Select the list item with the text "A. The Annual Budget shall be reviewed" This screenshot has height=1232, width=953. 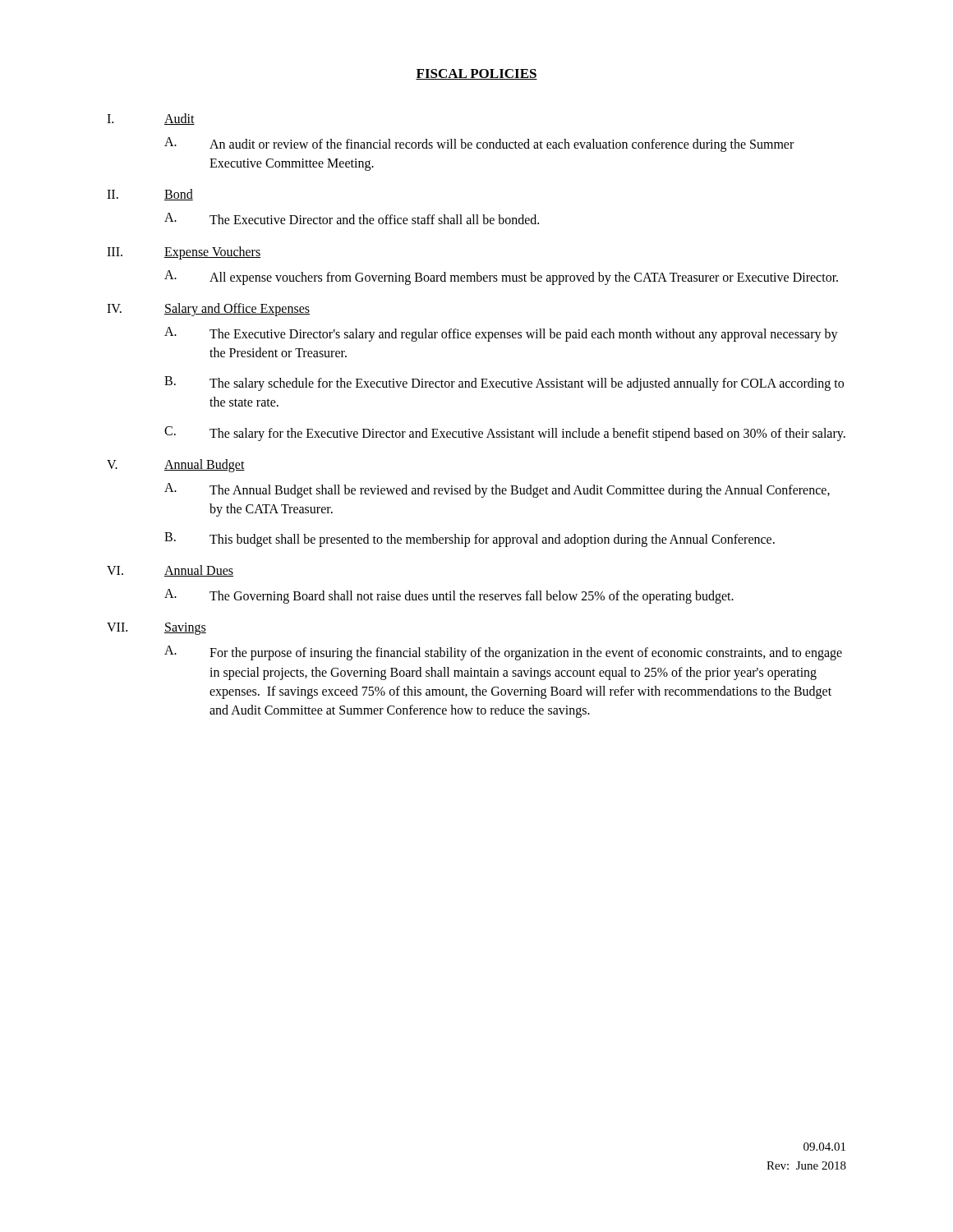[x=505, y=499]
